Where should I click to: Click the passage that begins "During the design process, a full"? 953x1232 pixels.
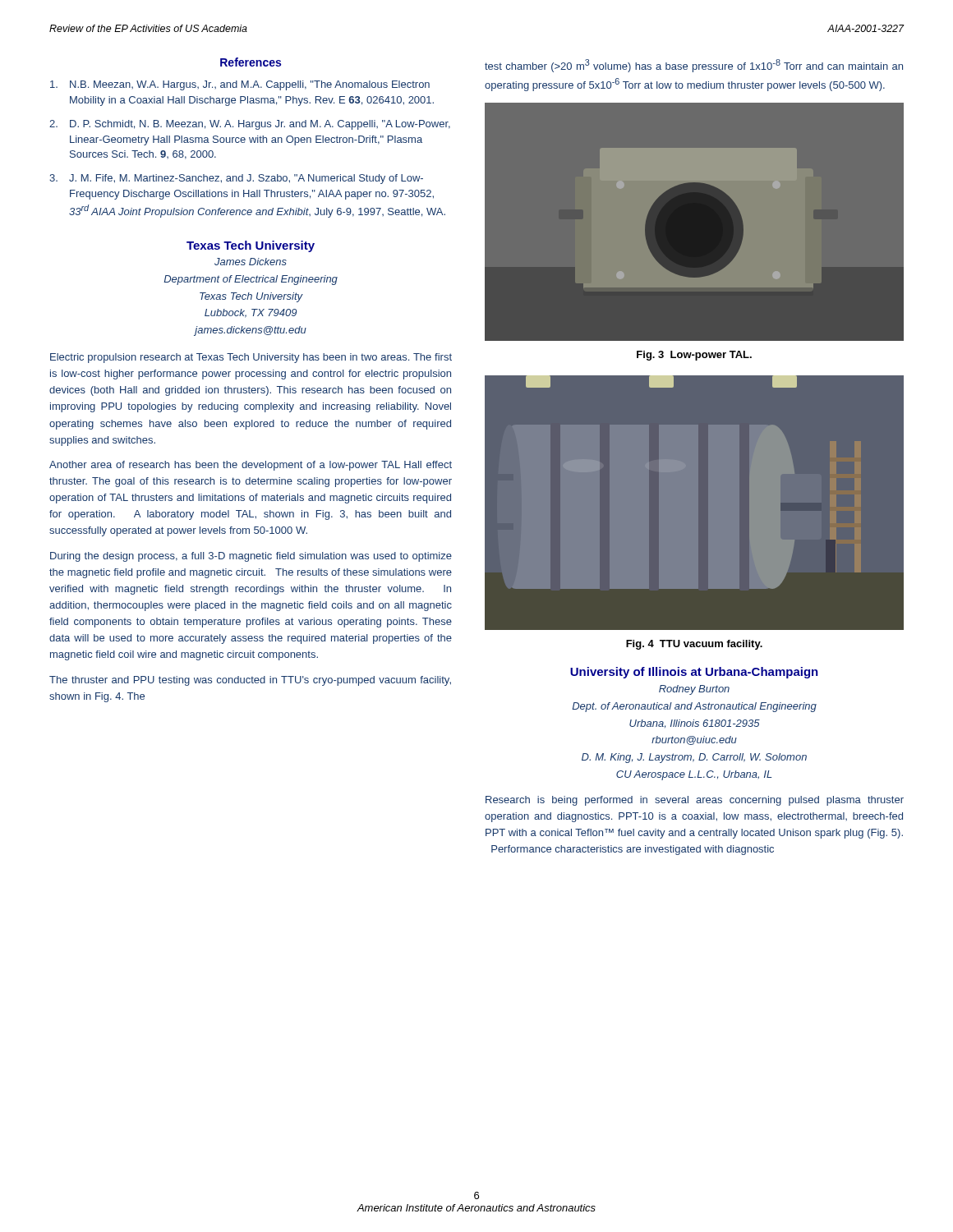251,605
